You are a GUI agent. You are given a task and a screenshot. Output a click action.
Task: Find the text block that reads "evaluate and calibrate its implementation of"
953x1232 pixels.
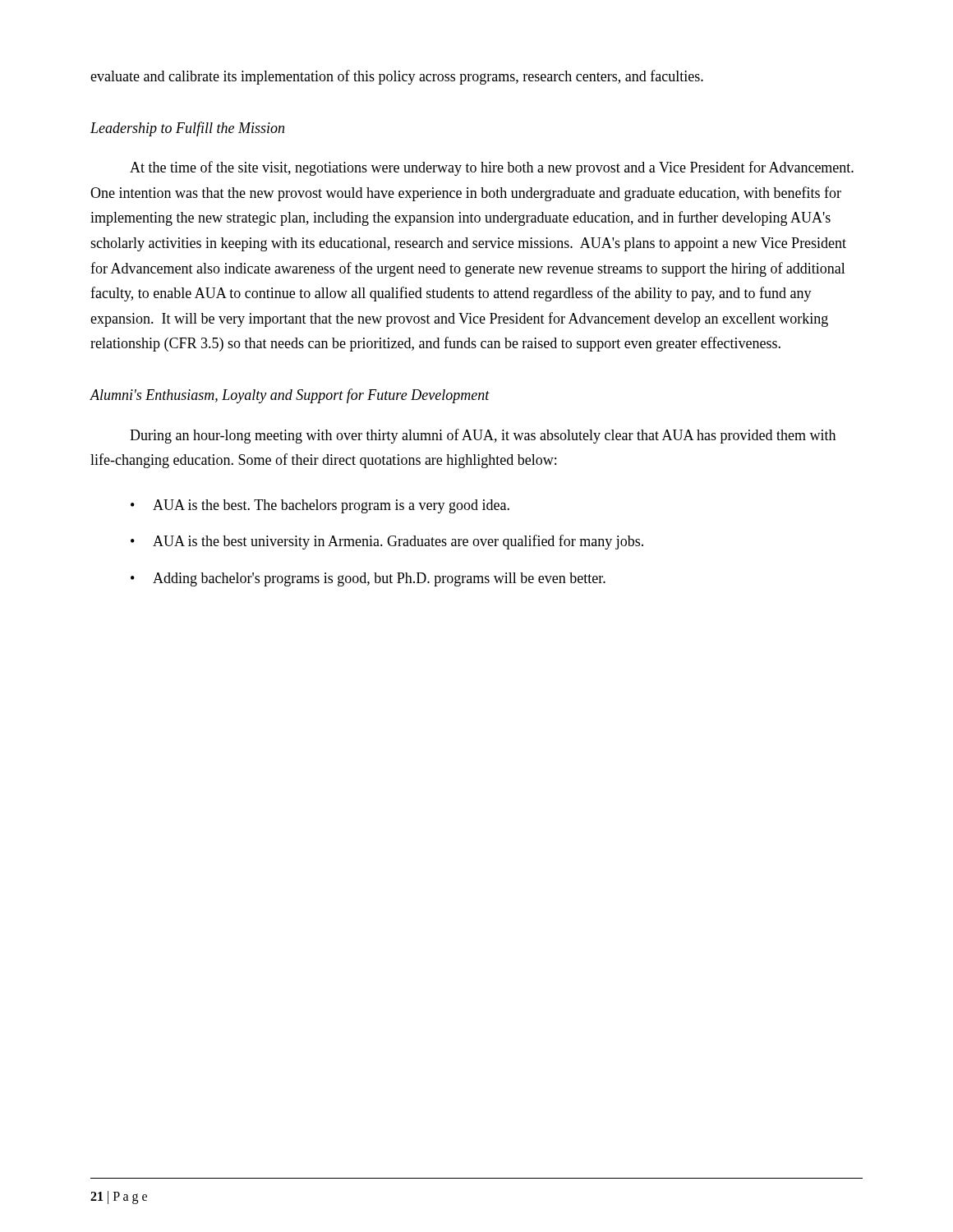476,77
